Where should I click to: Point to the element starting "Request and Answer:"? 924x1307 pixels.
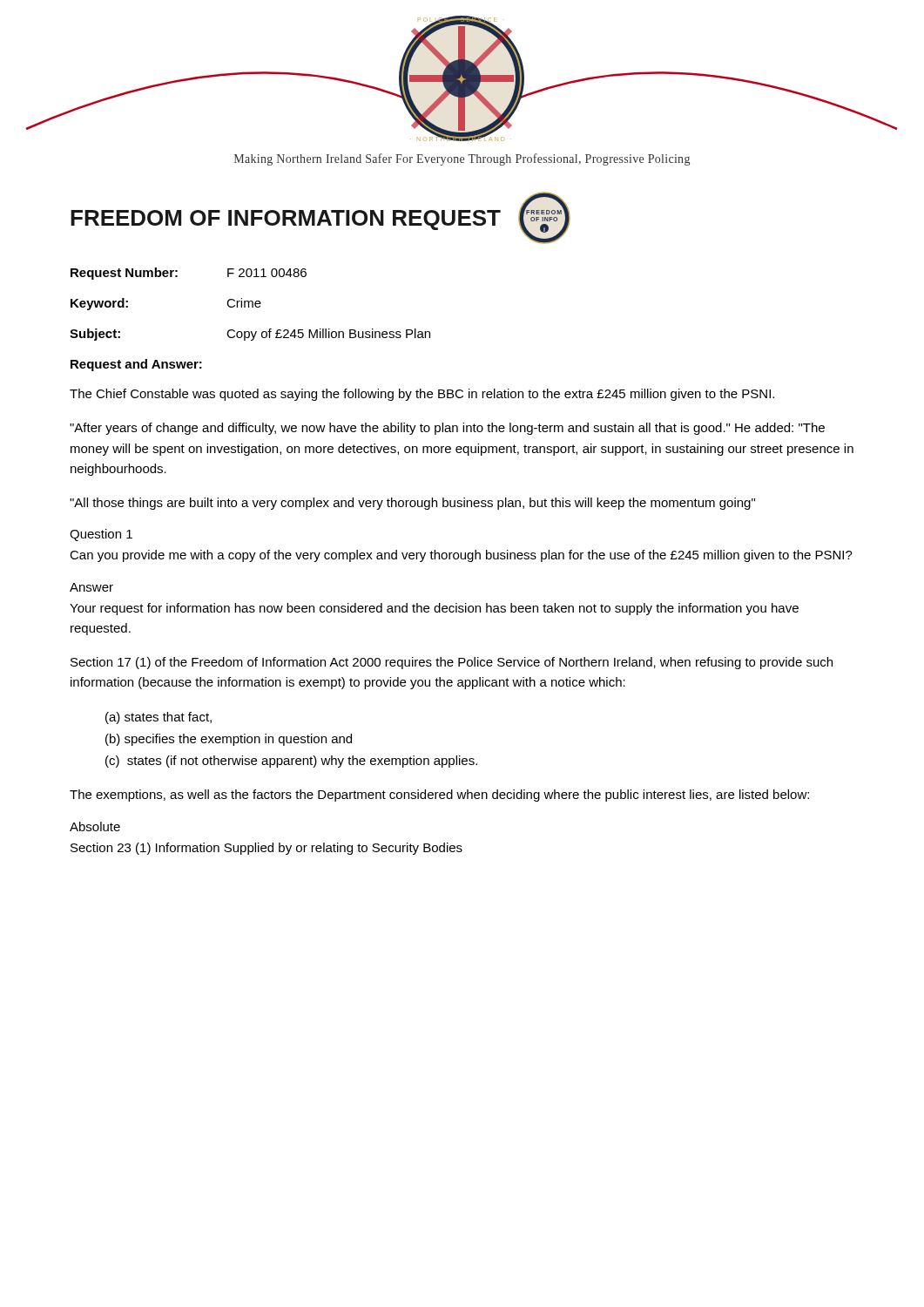[136, 364]
